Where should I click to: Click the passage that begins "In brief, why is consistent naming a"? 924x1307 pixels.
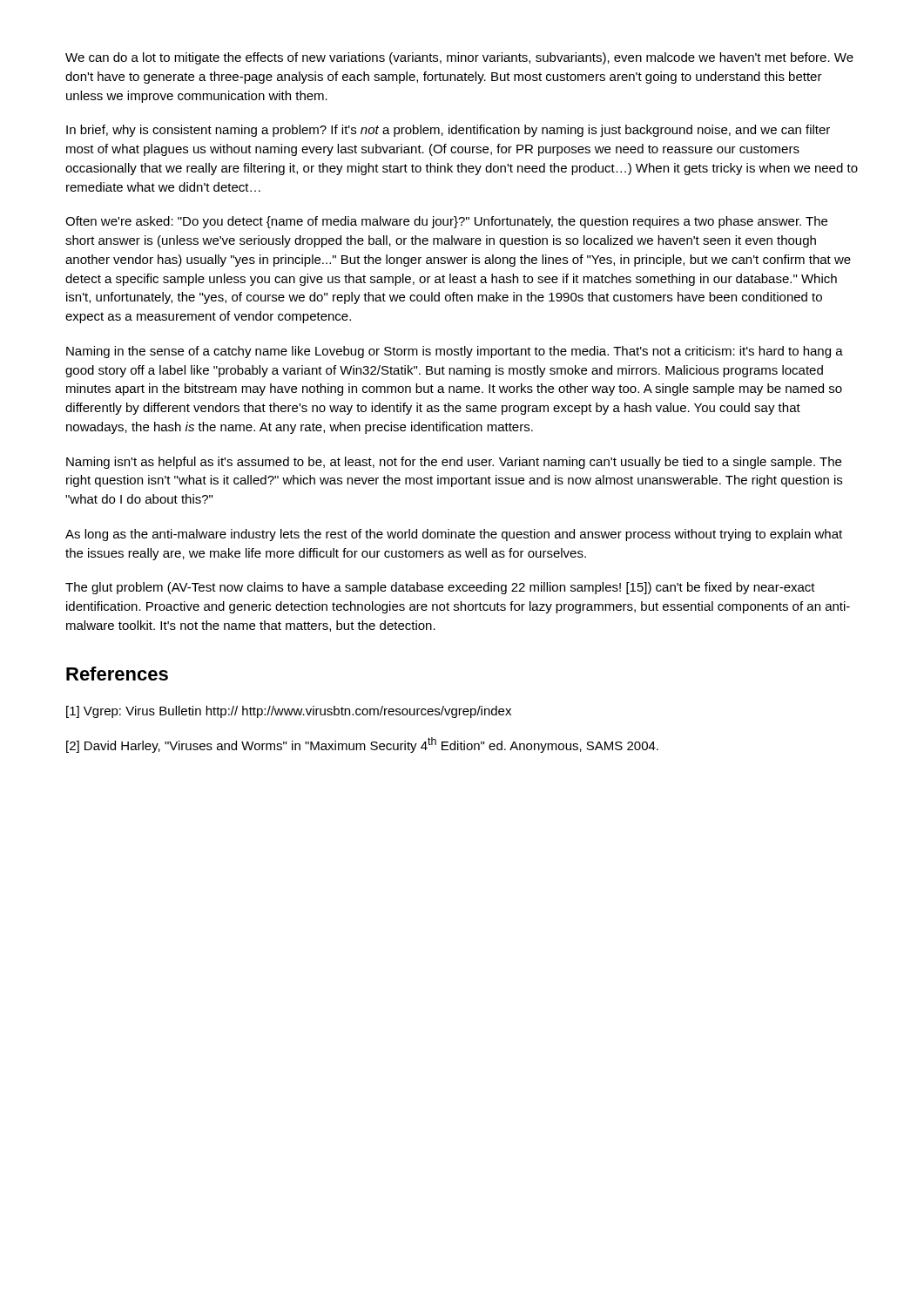pyautogui.click(x=462, y=158)
